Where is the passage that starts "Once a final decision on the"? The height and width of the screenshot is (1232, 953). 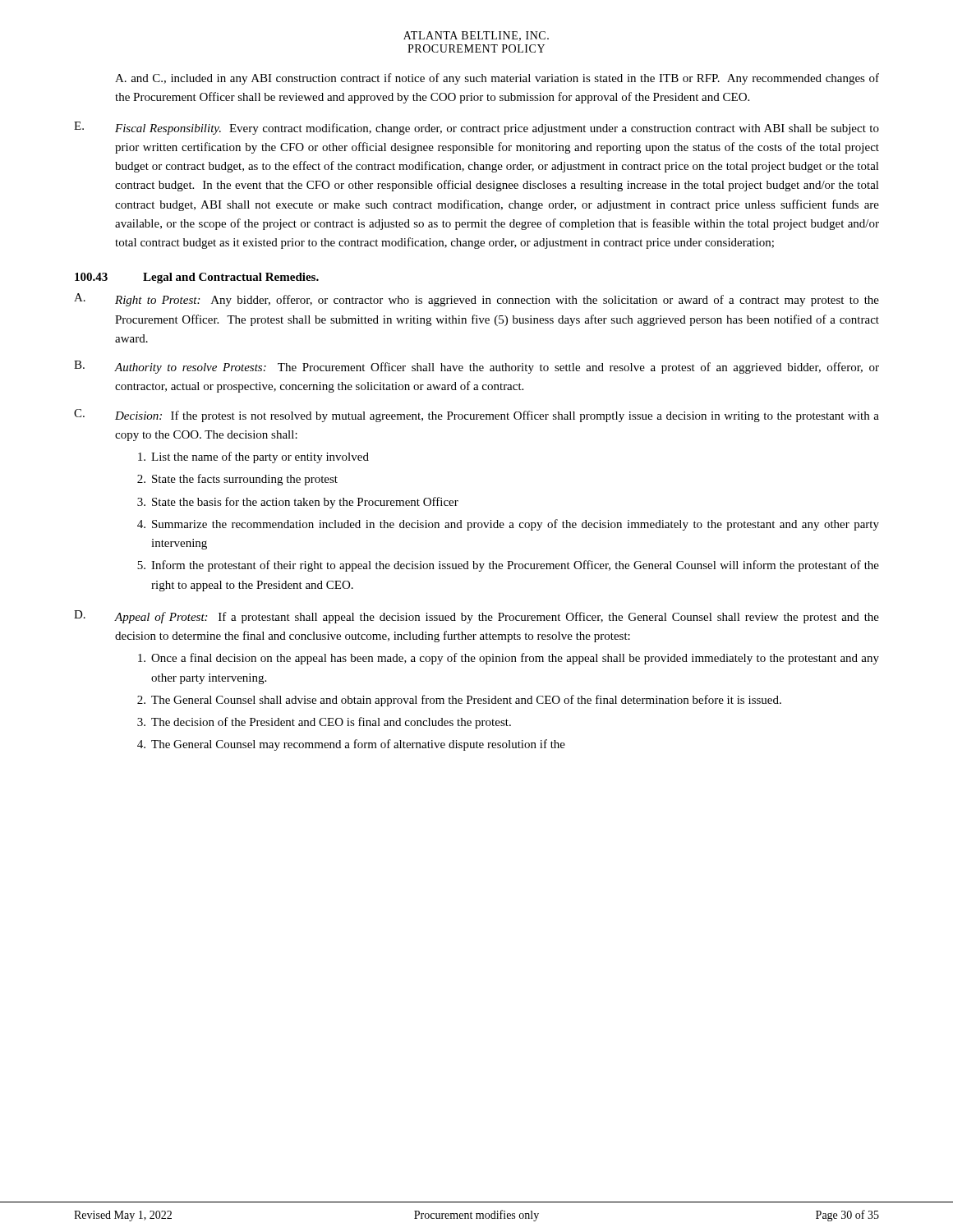(x=501, y=668)
